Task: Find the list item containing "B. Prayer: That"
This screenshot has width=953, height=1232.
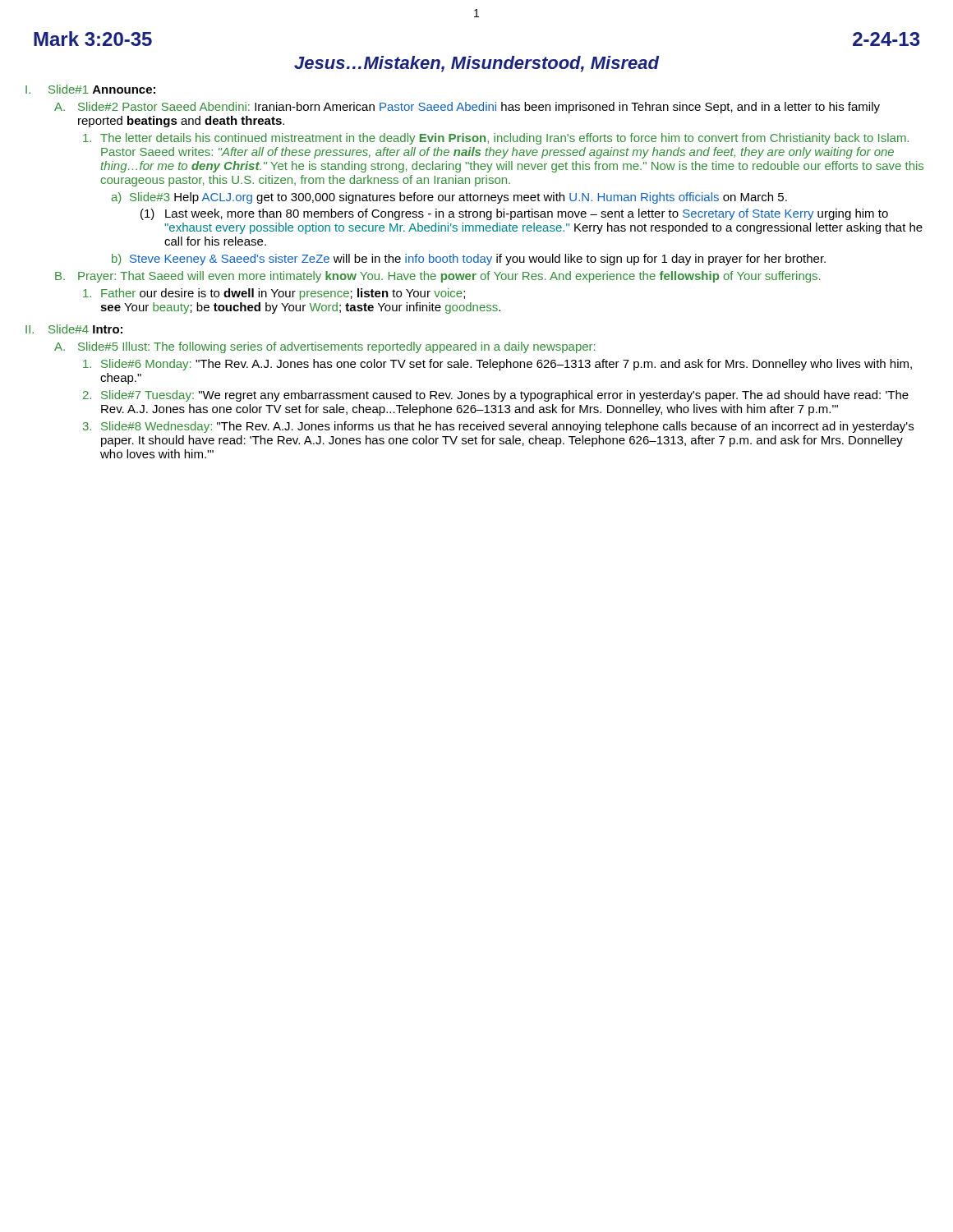Action: click(x=491, y=276)
